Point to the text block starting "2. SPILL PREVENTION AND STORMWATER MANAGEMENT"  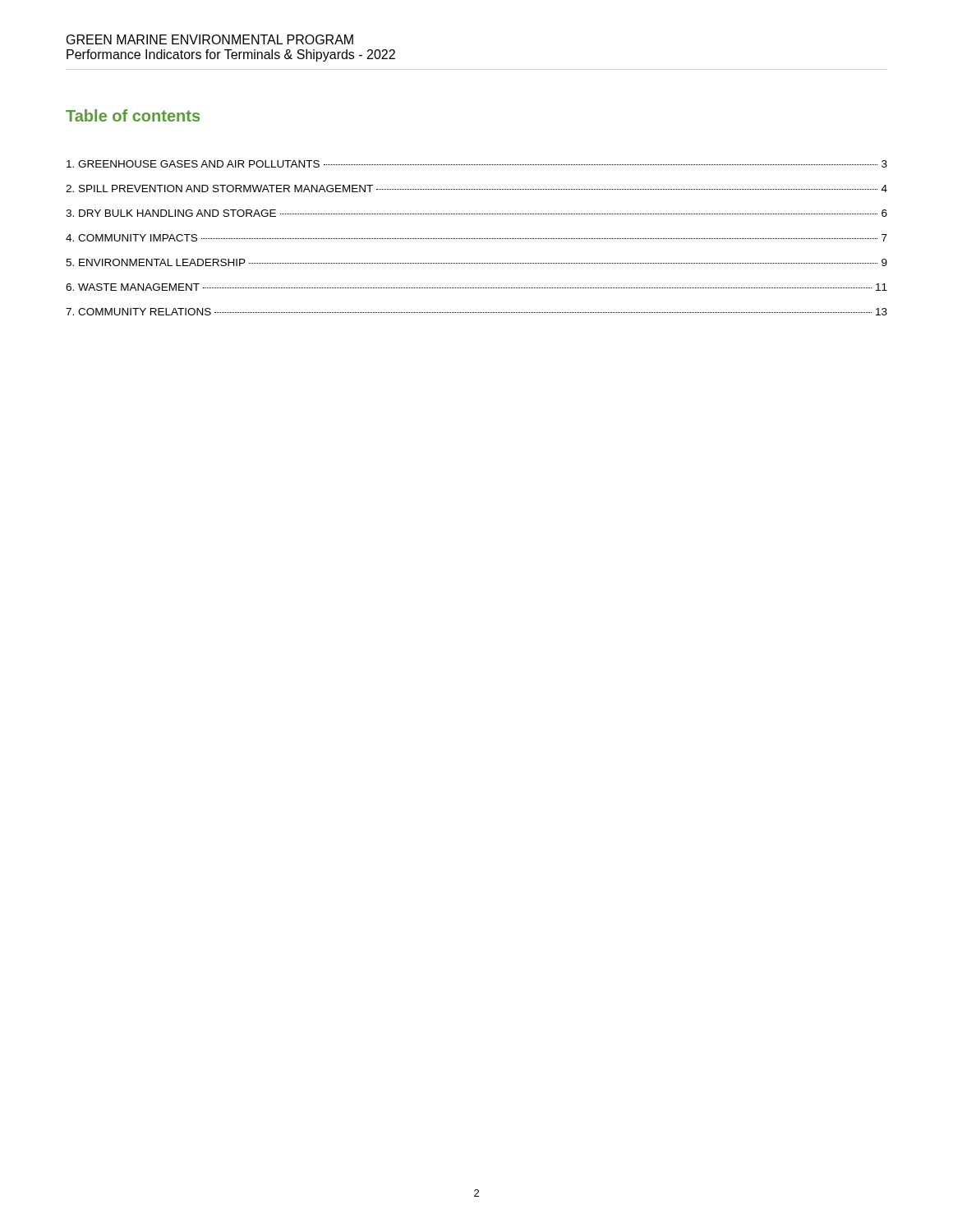(x=476, y=188)
